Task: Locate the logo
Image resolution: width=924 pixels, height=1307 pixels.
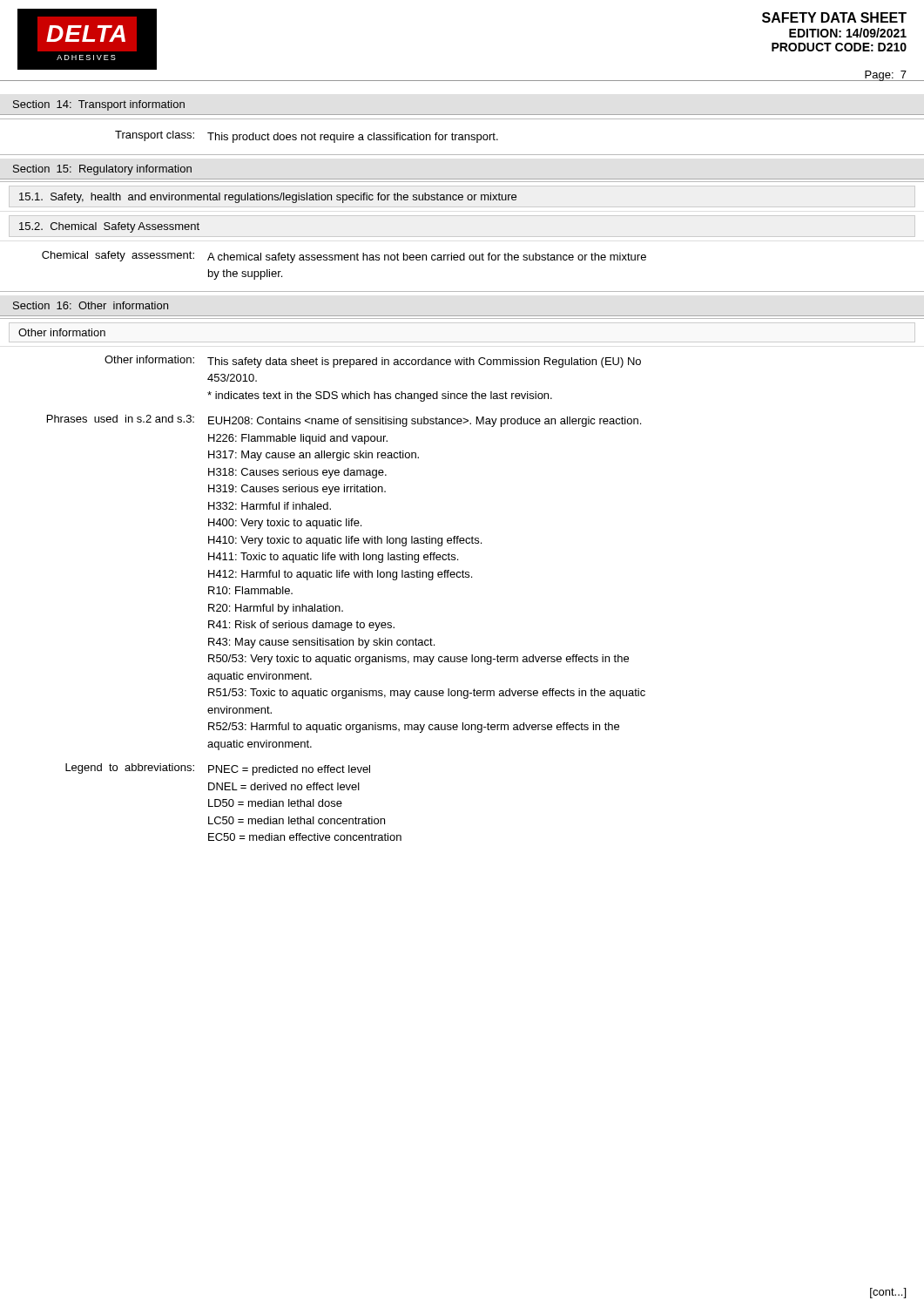Action: click(x=87, y=39)
